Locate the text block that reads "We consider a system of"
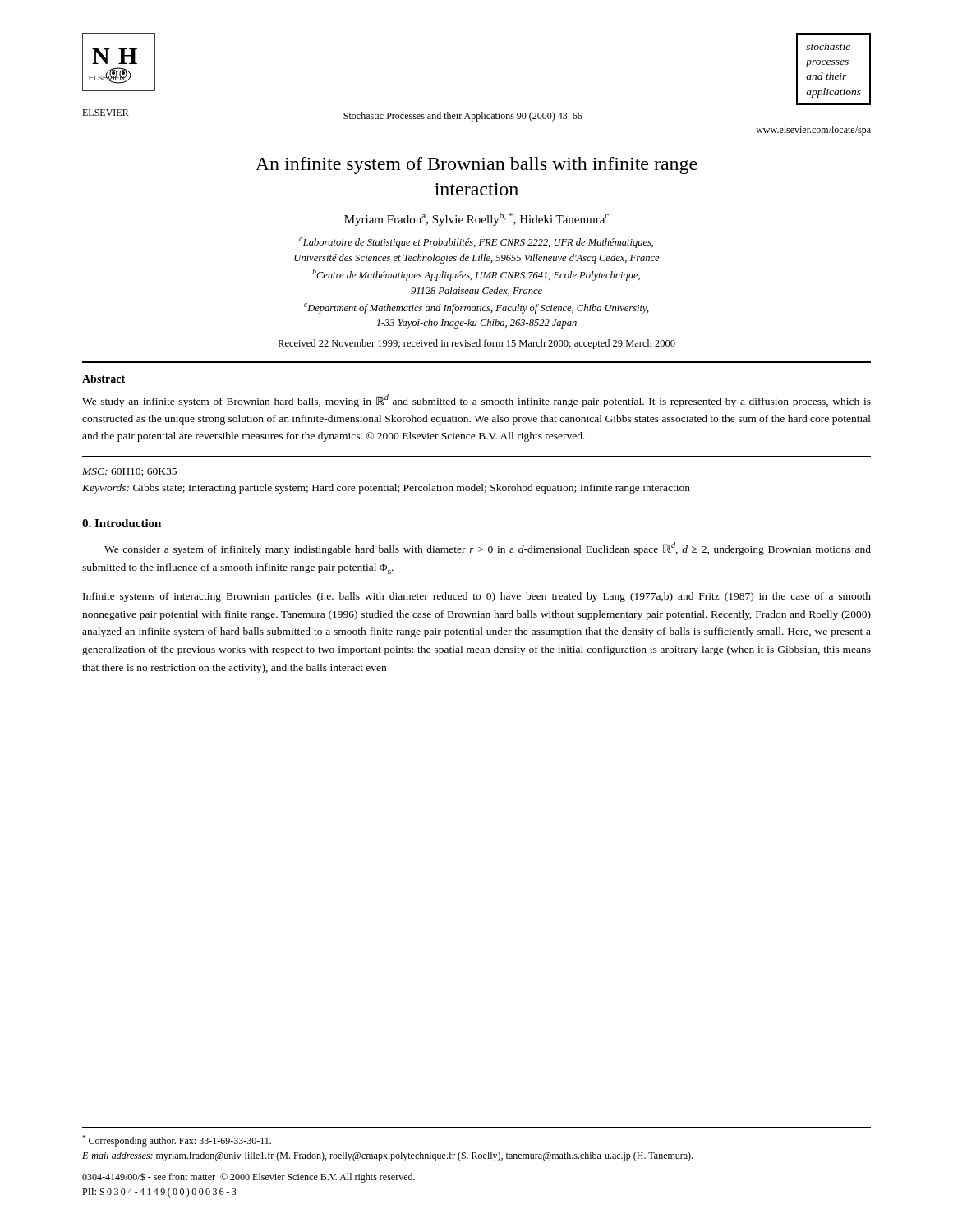 [476, 558]
